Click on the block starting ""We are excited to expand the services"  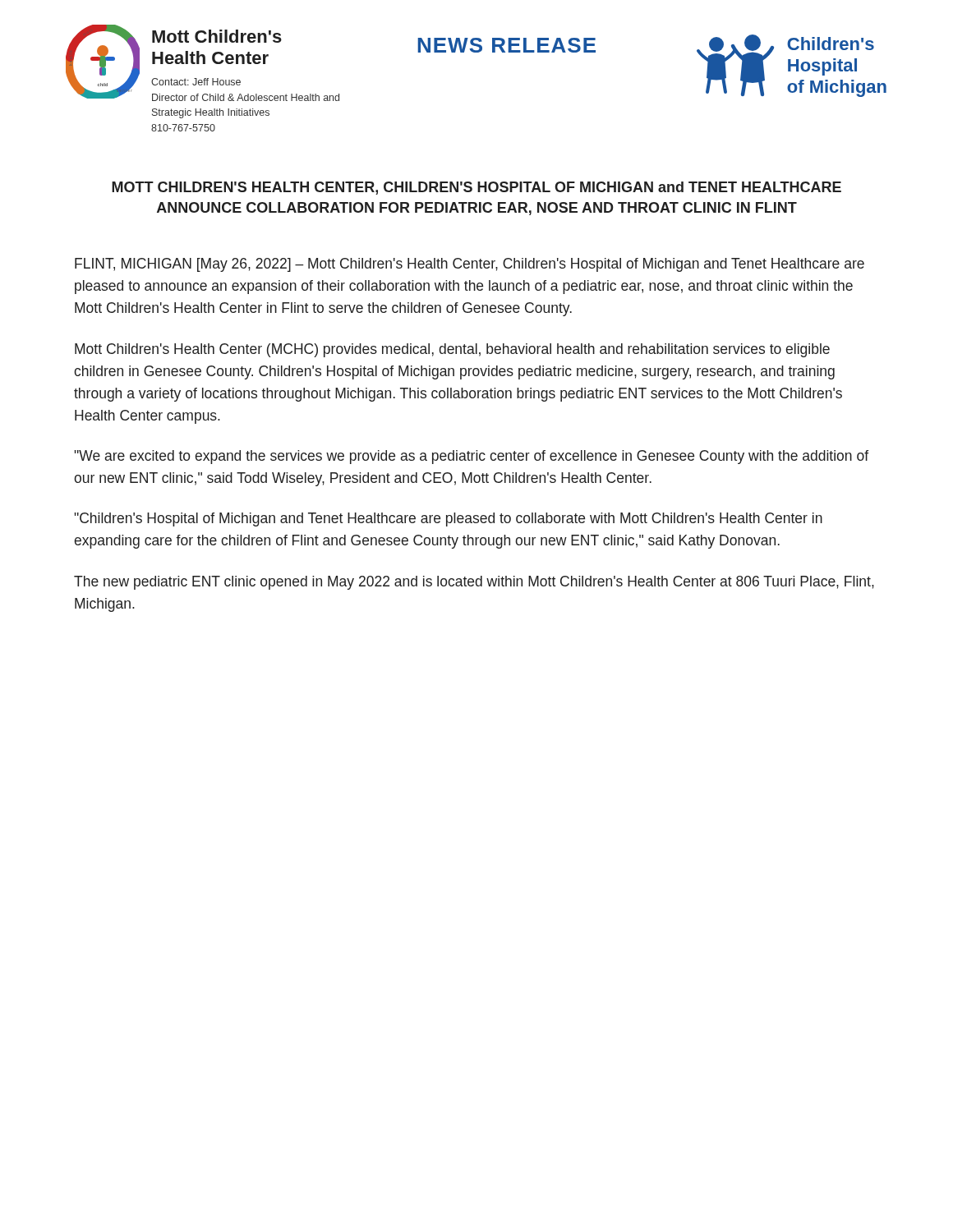476,467
